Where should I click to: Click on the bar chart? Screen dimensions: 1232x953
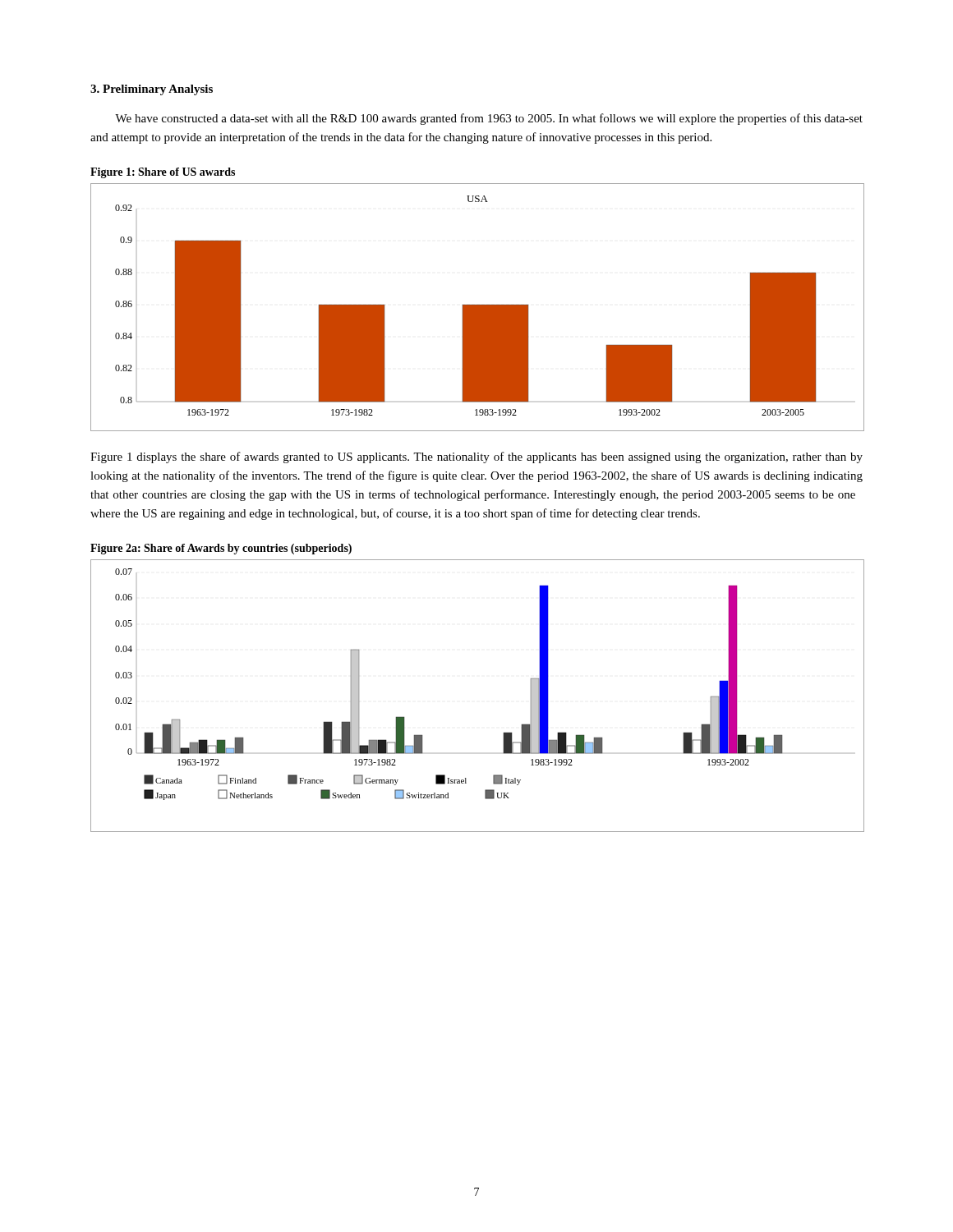pyautogui.click(x=476, y=307)
